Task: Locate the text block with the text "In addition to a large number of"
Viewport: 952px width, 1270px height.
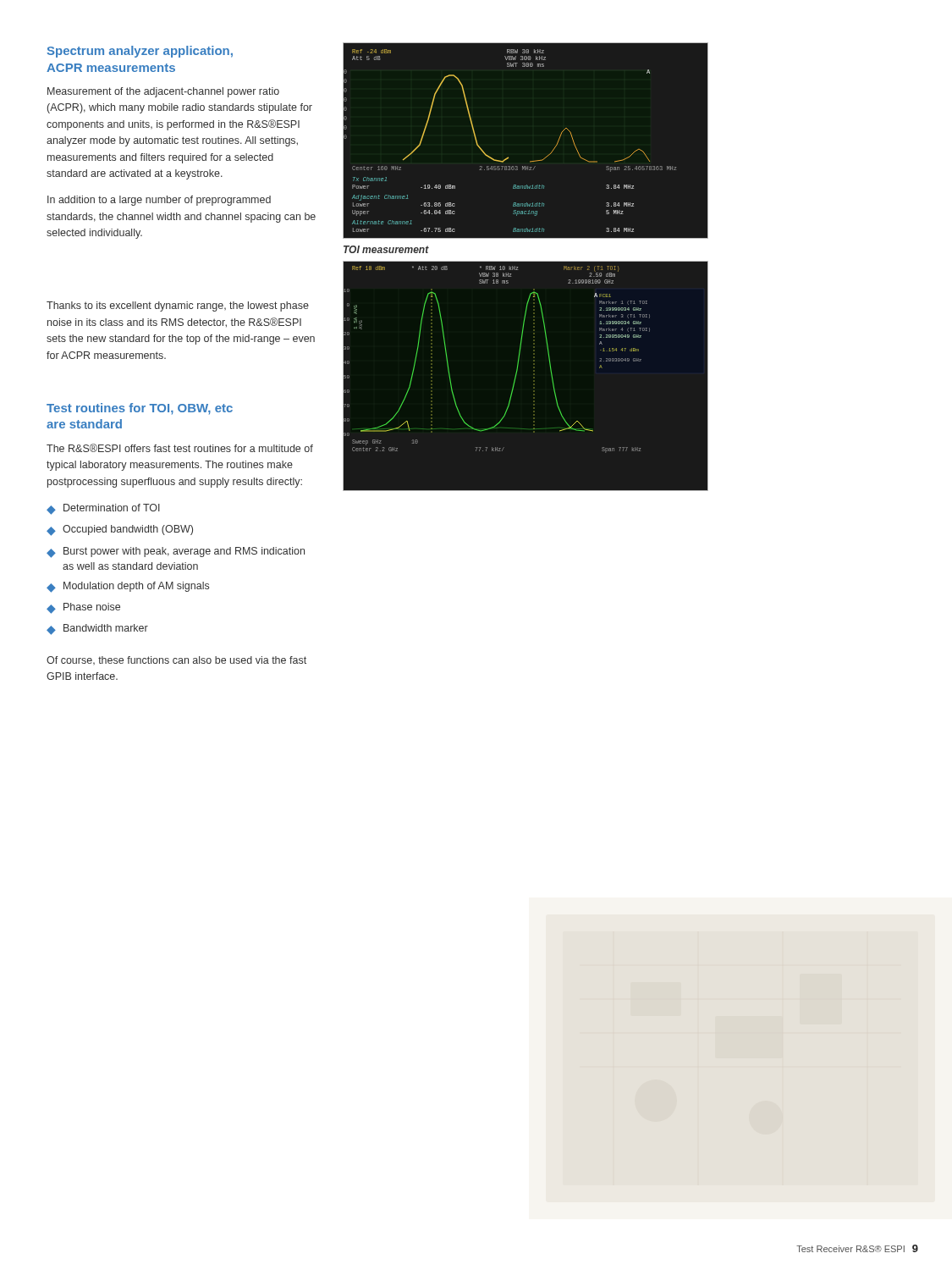Action: (181, 216)
